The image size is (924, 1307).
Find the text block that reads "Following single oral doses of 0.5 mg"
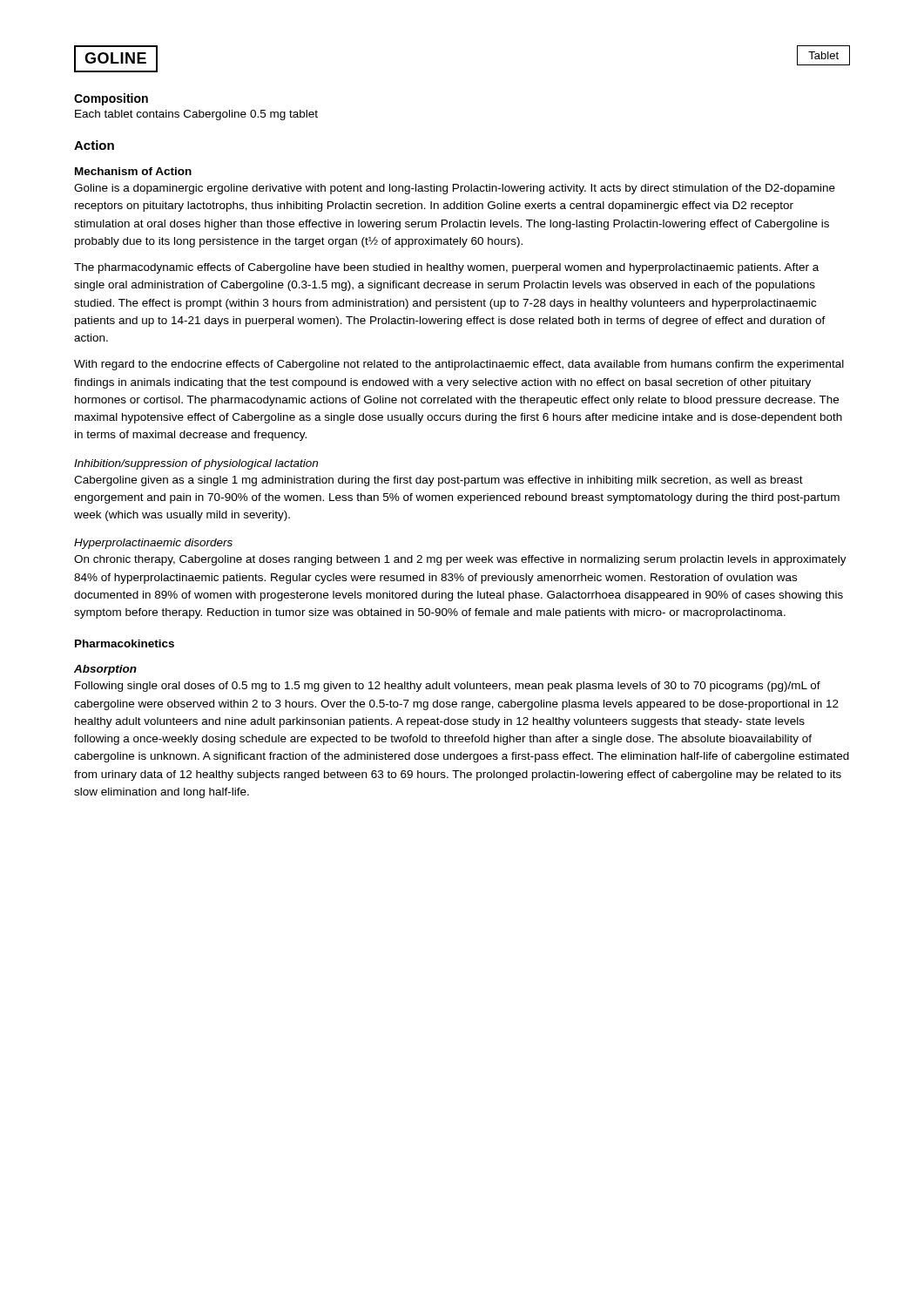462,739
